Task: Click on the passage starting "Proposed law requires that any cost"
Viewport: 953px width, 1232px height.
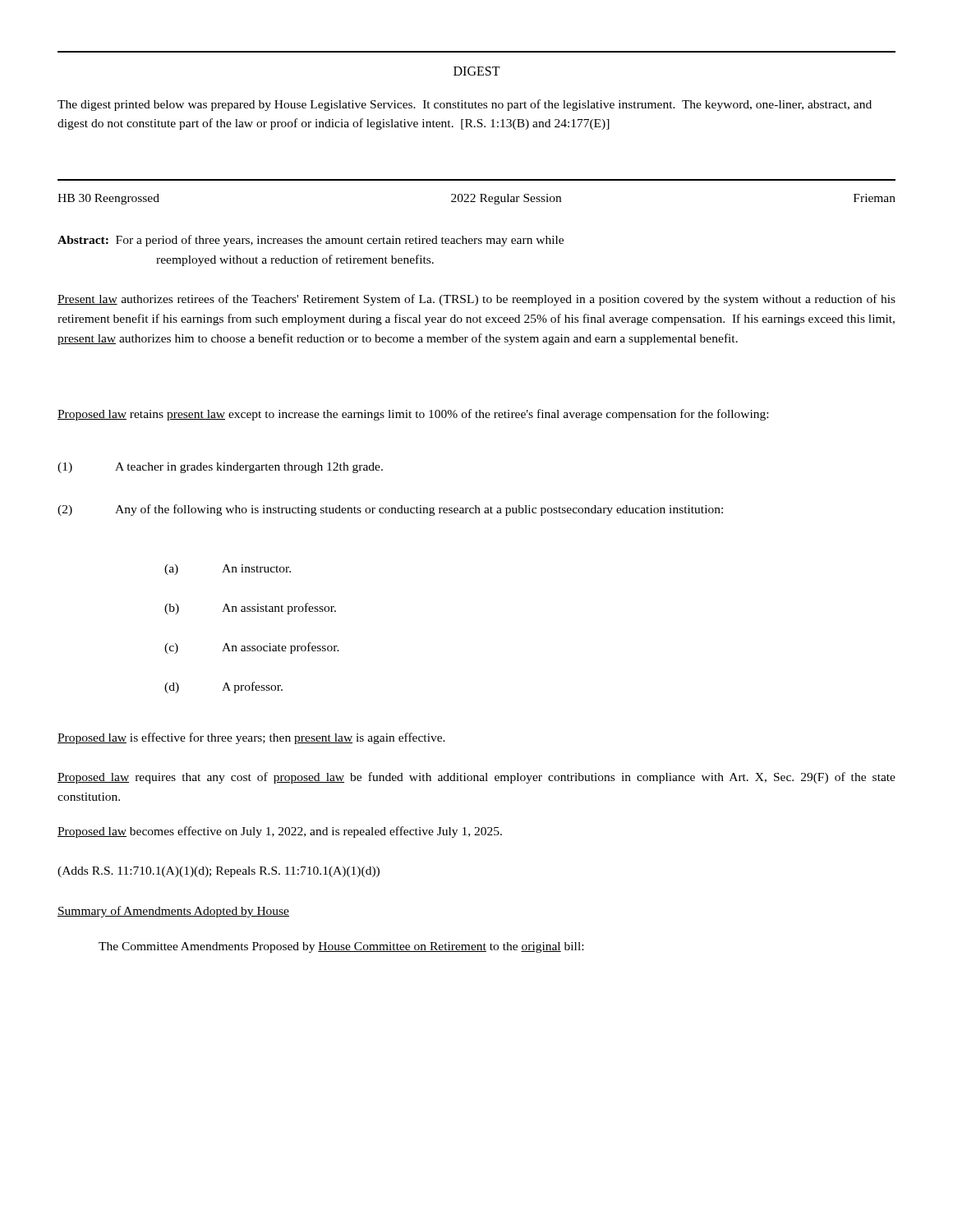Action: 476,786
